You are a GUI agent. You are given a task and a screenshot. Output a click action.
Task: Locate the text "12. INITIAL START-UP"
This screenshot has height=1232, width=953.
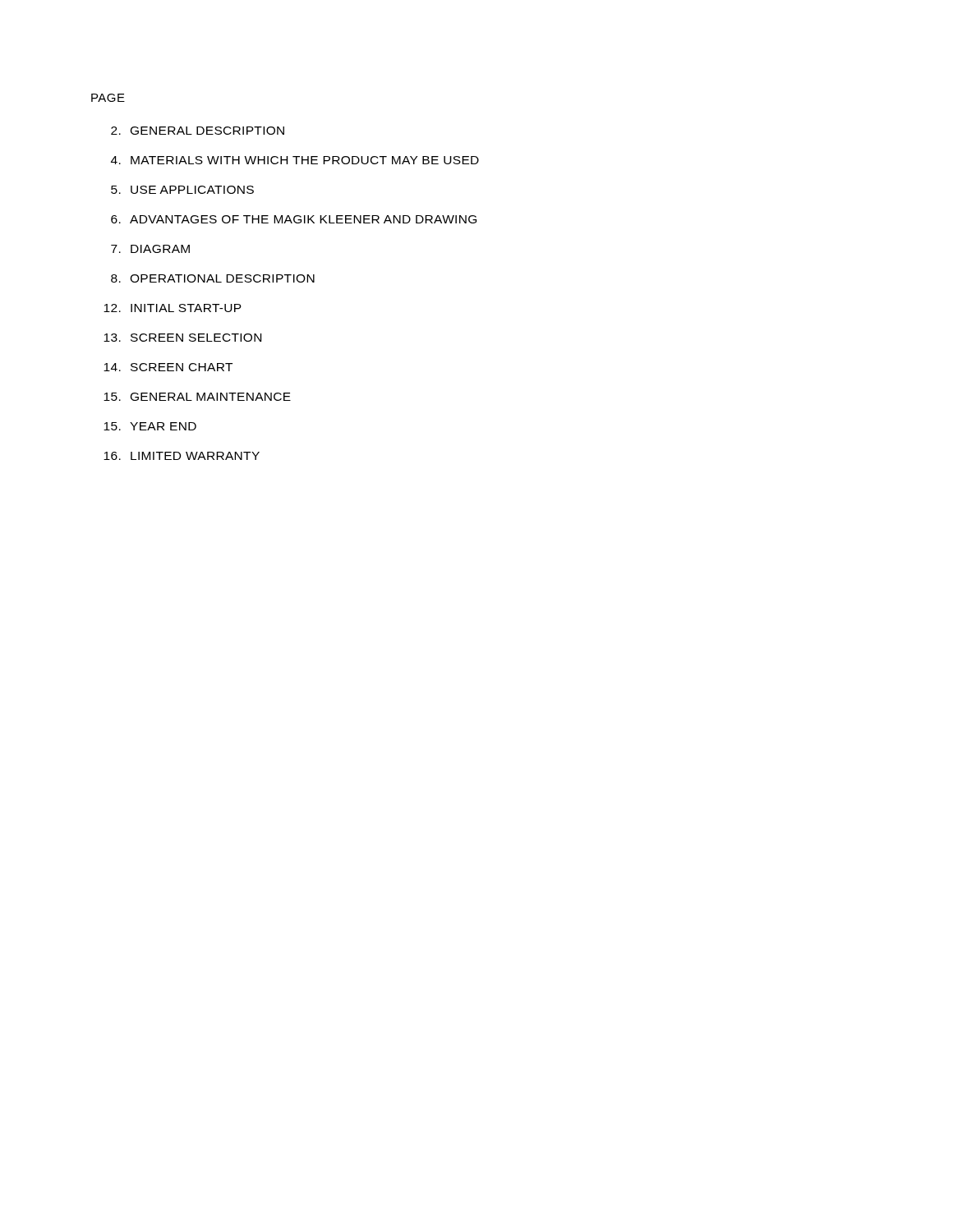point(166,308)
